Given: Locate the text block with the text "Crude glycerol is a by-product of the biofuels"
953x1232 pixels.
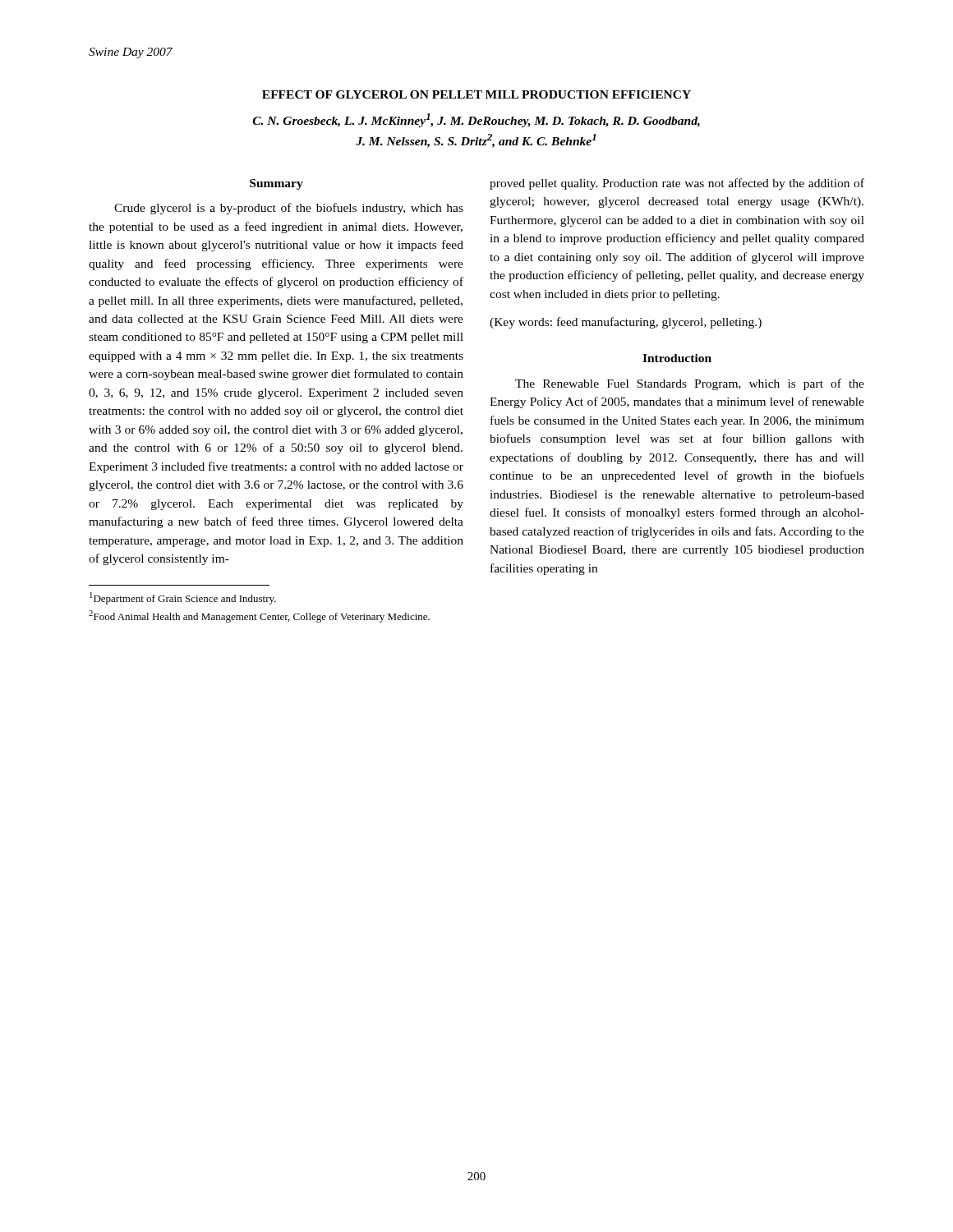Looking at the screenshot, I should (x=276, y=383).
